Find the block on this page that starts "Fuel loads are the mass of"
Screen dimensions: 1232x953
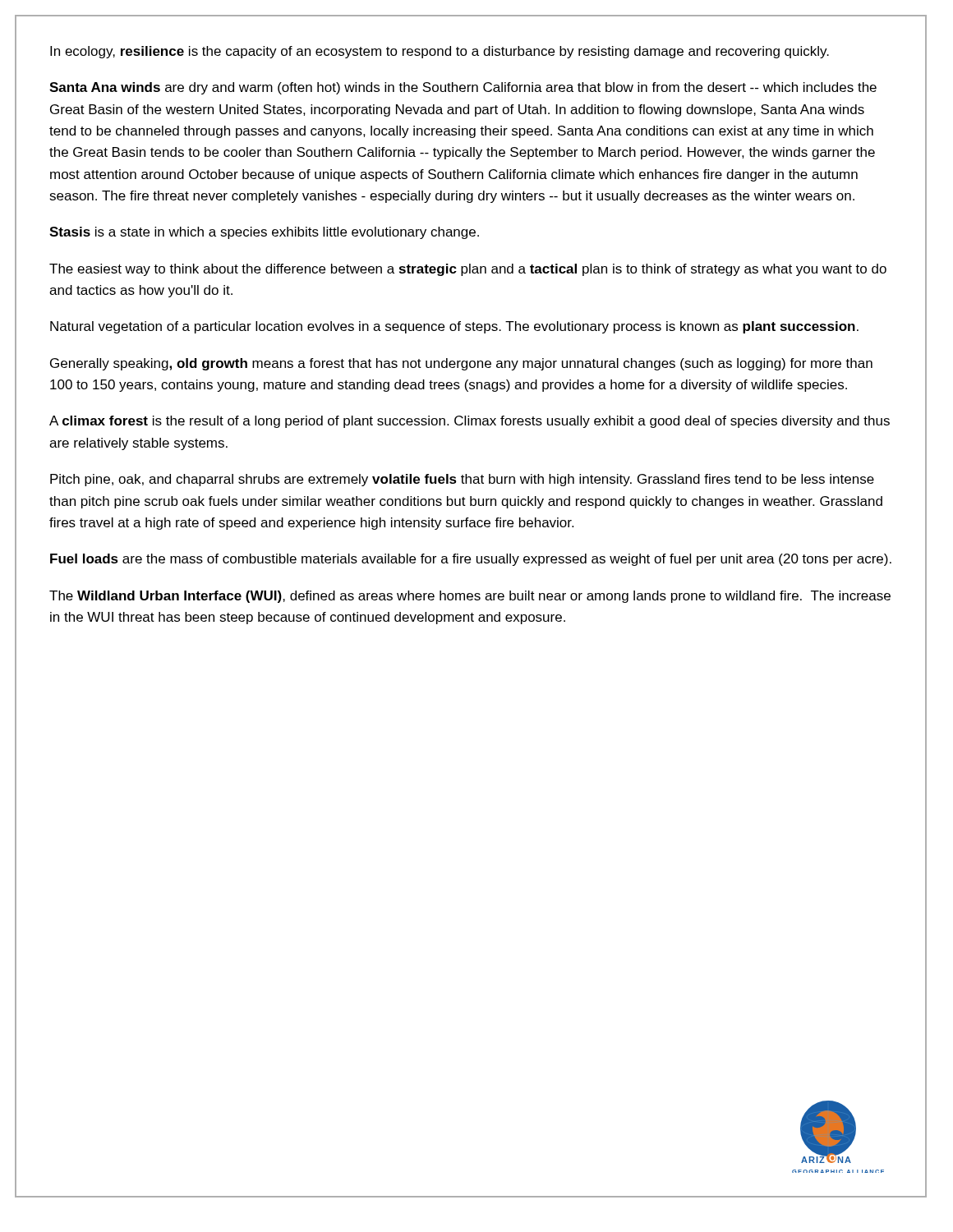(x=471, y=559)
